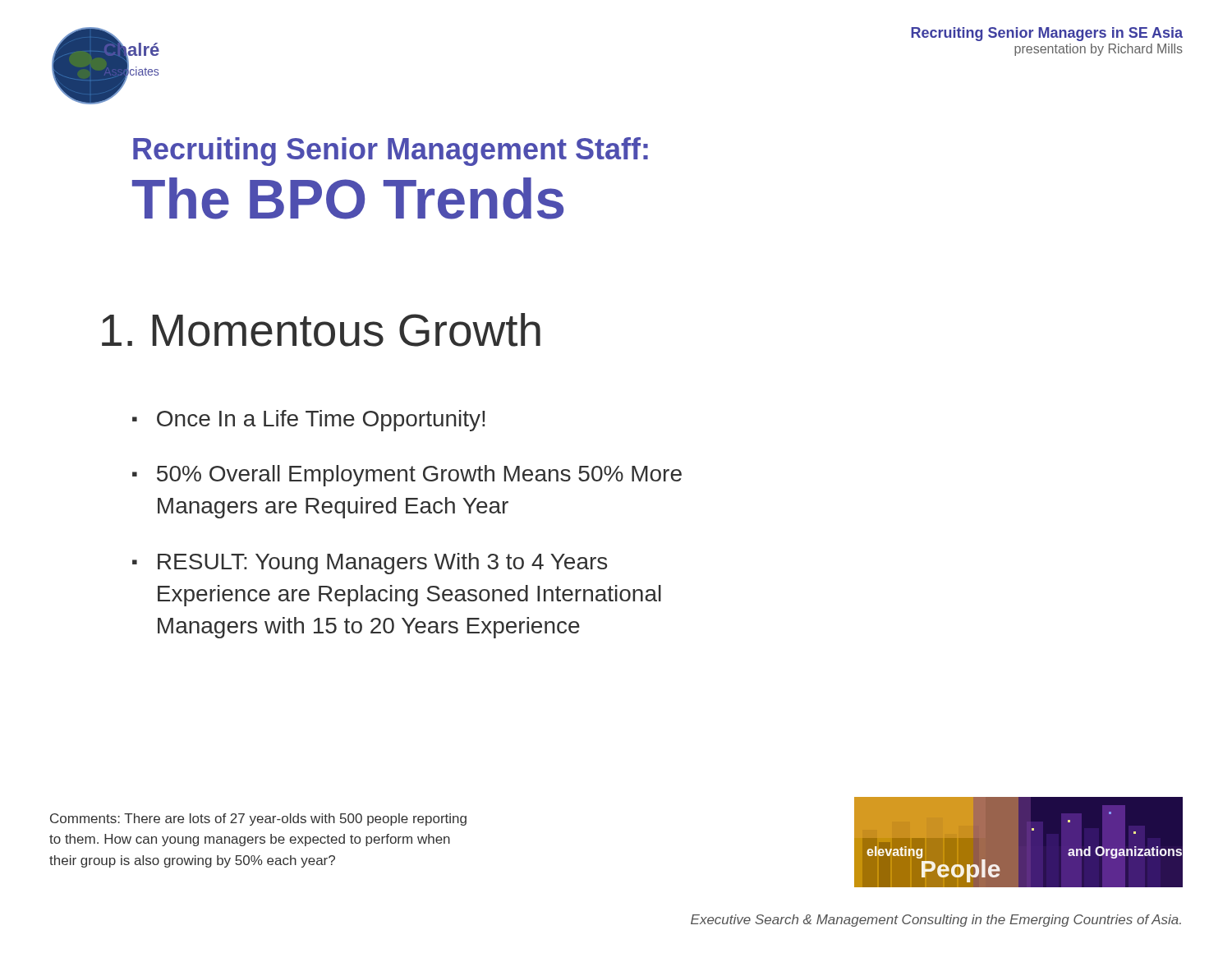1232x953 pixels.
Task: Navigate to the region starting "Recruiting Senior Management Staff: The BPO Trends"
Action: click(391, 152)
